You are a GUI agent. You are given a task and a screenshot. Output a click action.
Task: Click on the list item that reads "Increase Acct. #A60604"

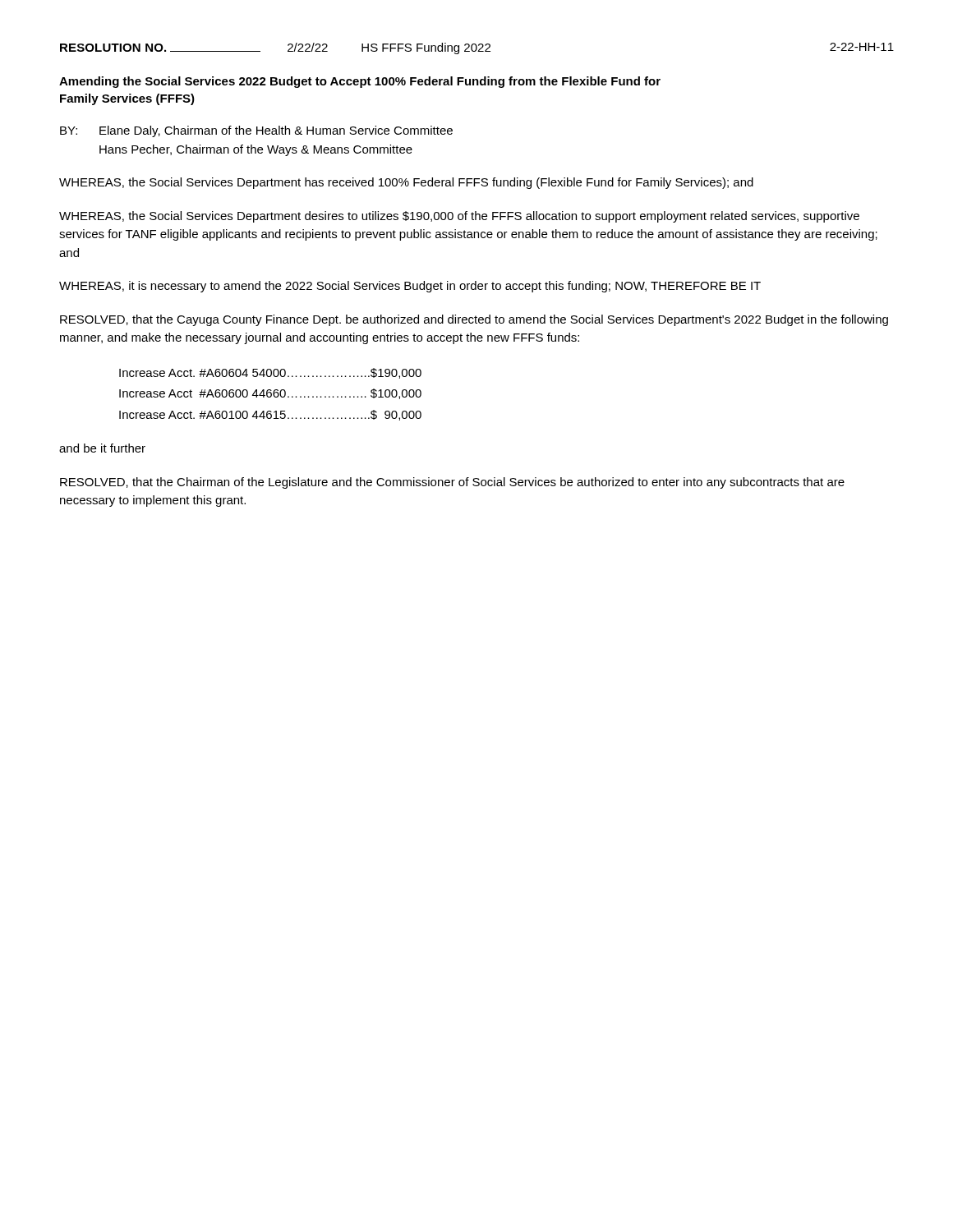pos(270,372)
